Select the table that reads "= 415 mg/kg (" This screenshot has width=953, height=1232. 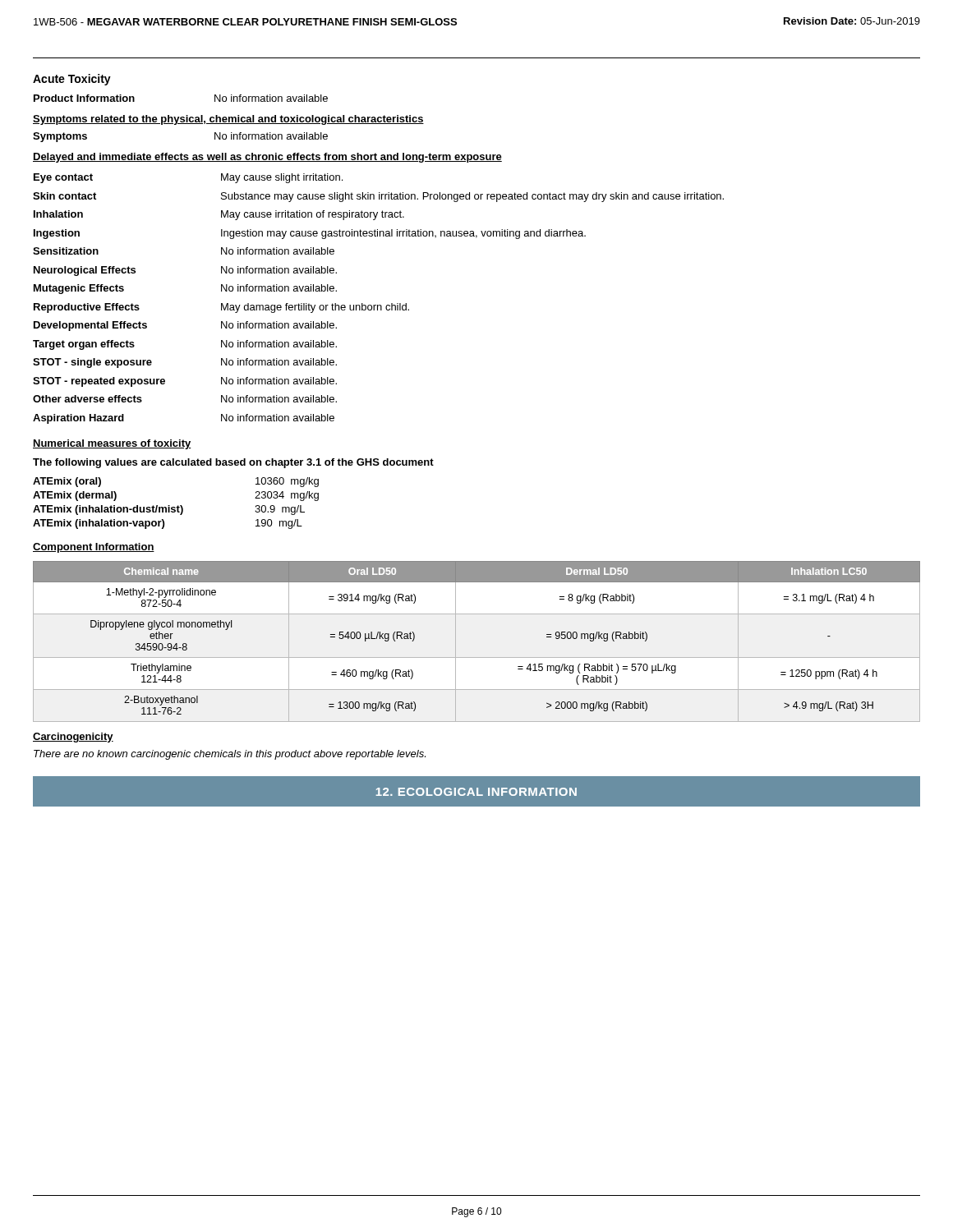click(x=476, y=641)
